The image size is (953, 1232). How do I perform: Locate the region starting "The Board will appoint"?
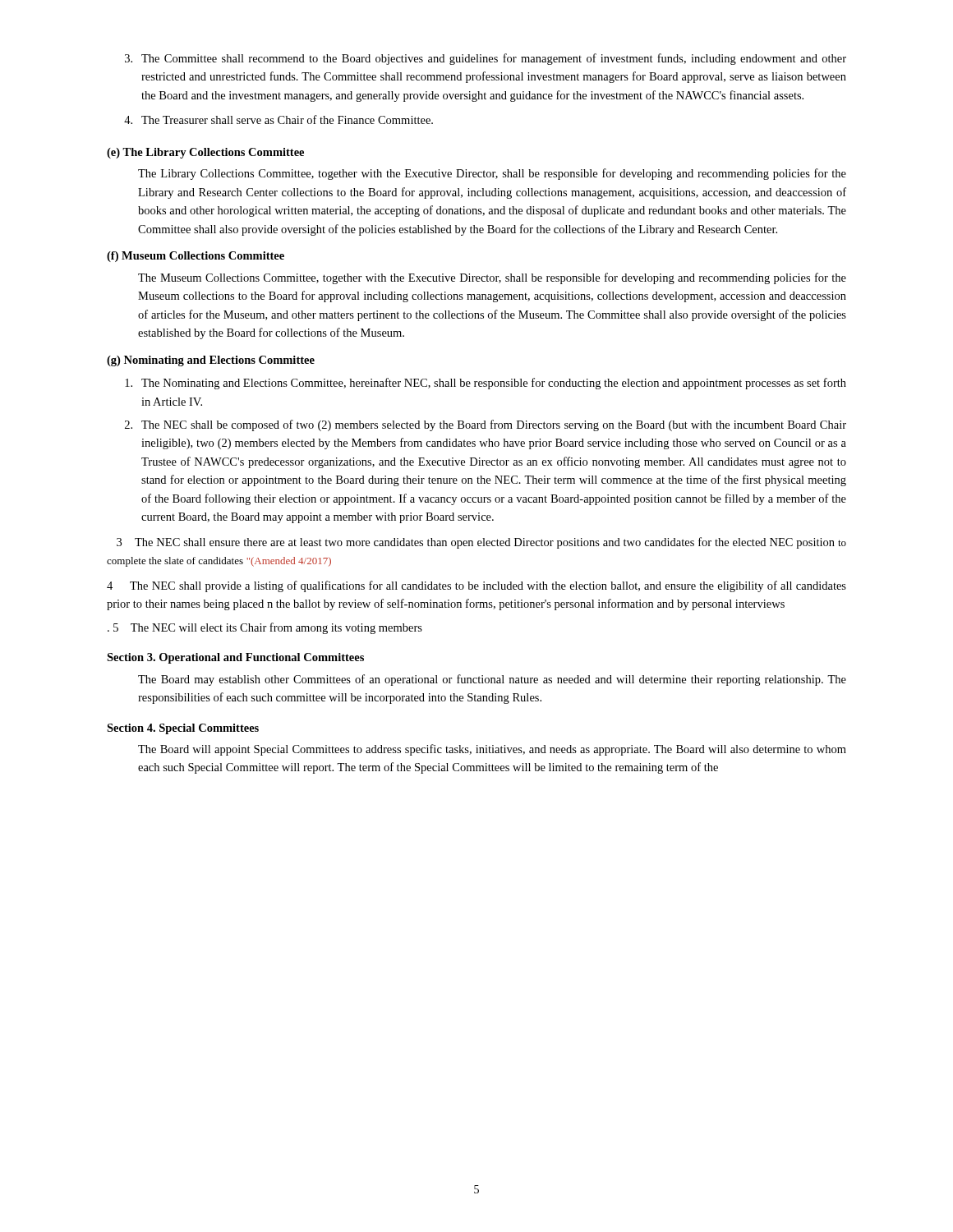[492, 758]
